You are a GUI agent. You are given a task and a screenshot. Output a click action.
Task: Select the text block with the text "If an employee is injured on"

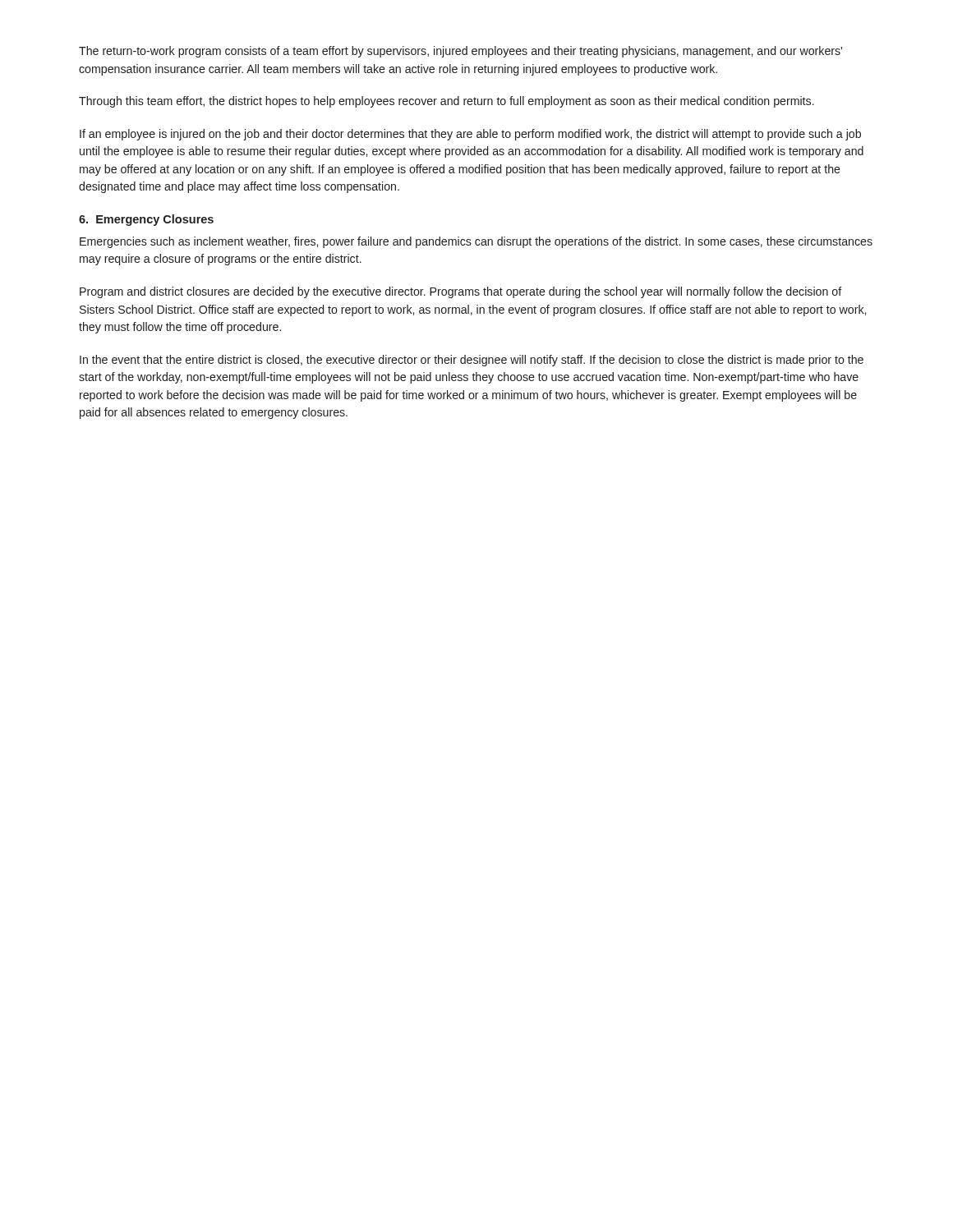[471, 160]
